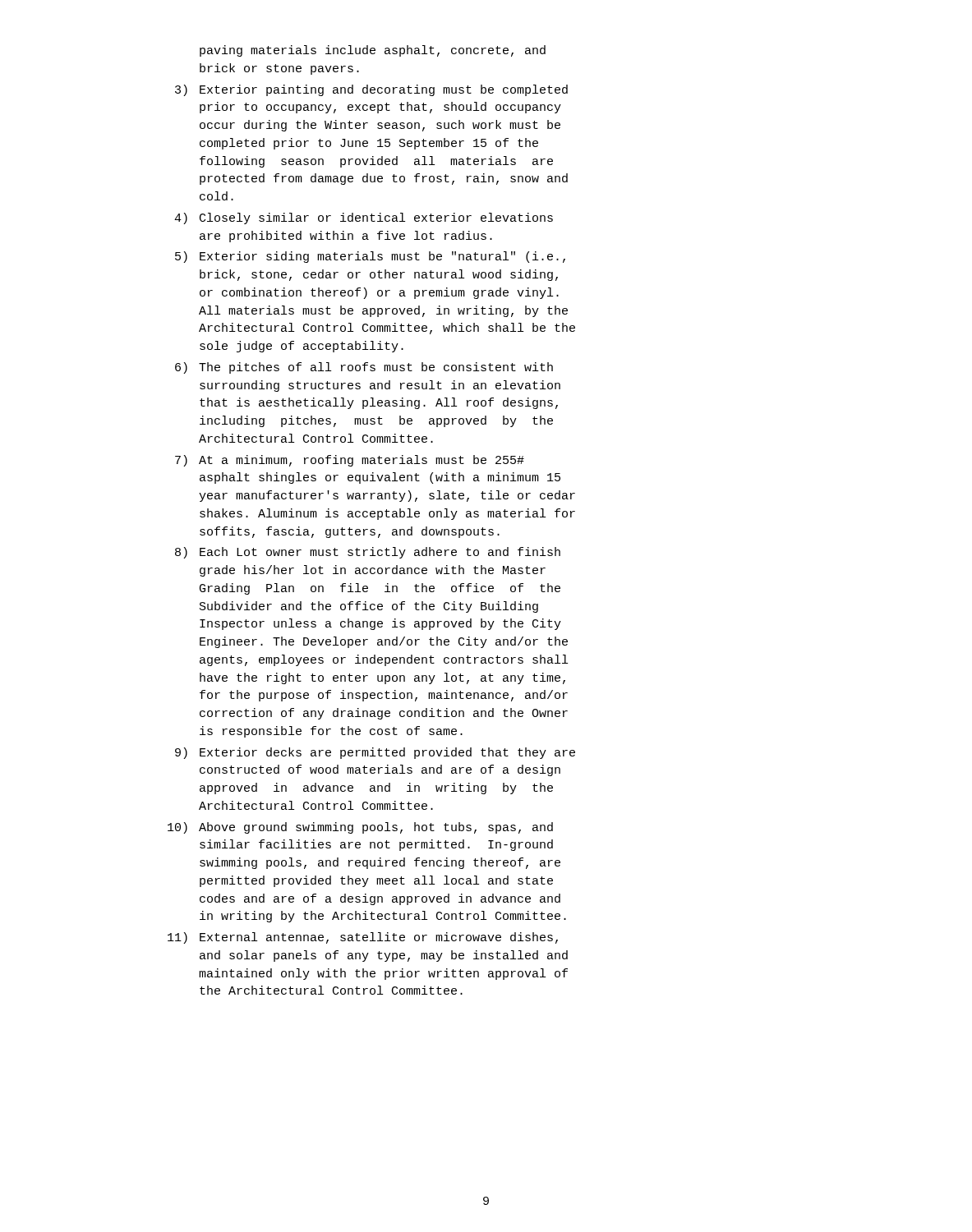Viewport: 972px width, 1232px height.
Task: Click on the list item with the text "11) External antennae, satellite or microwave dishes, and"
Action: (522, 966)
